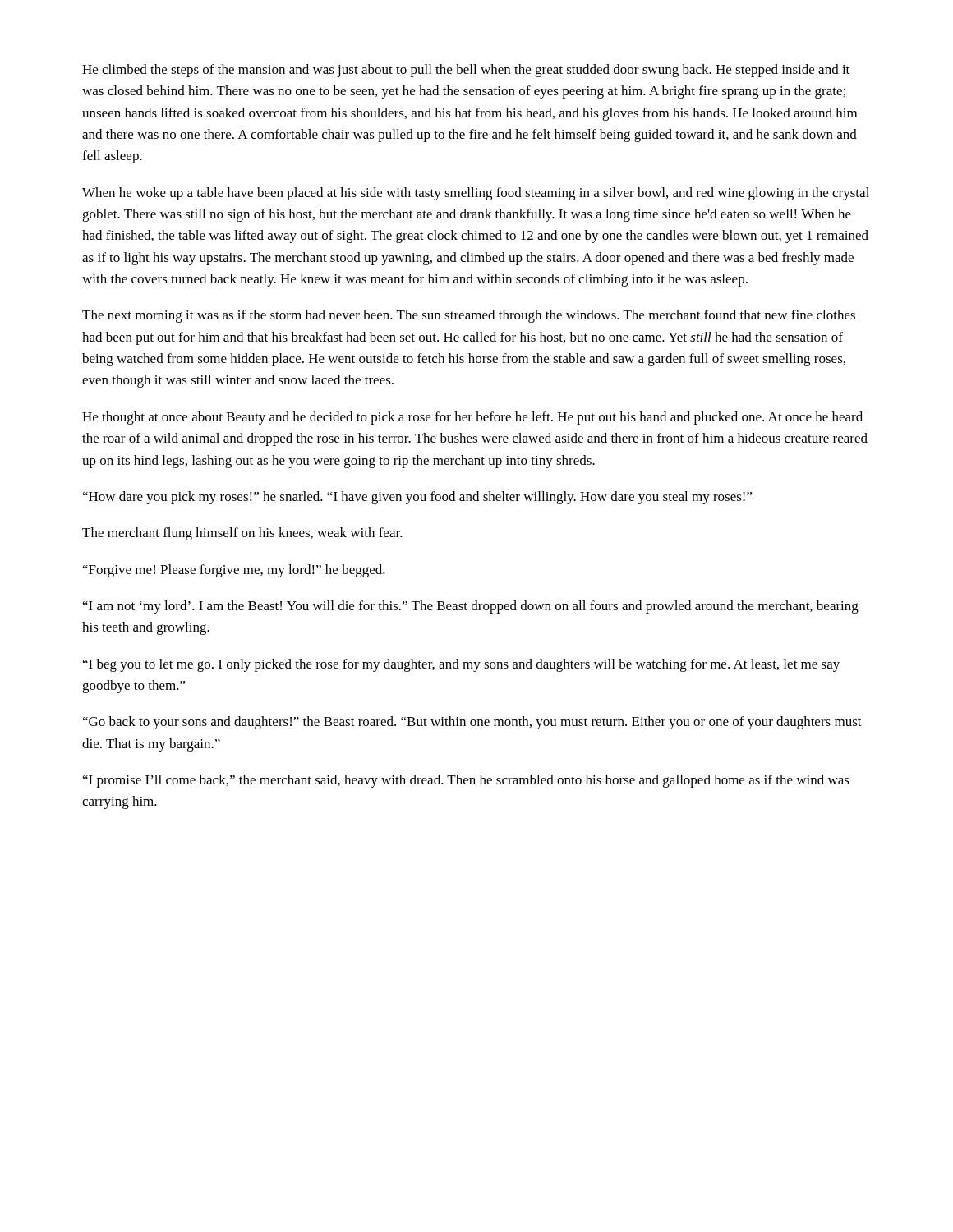Where is the passage that starts "“Forgive me! Please forgive me, my lord!” he"?
Screen dimensions: 1232x953
234,569
